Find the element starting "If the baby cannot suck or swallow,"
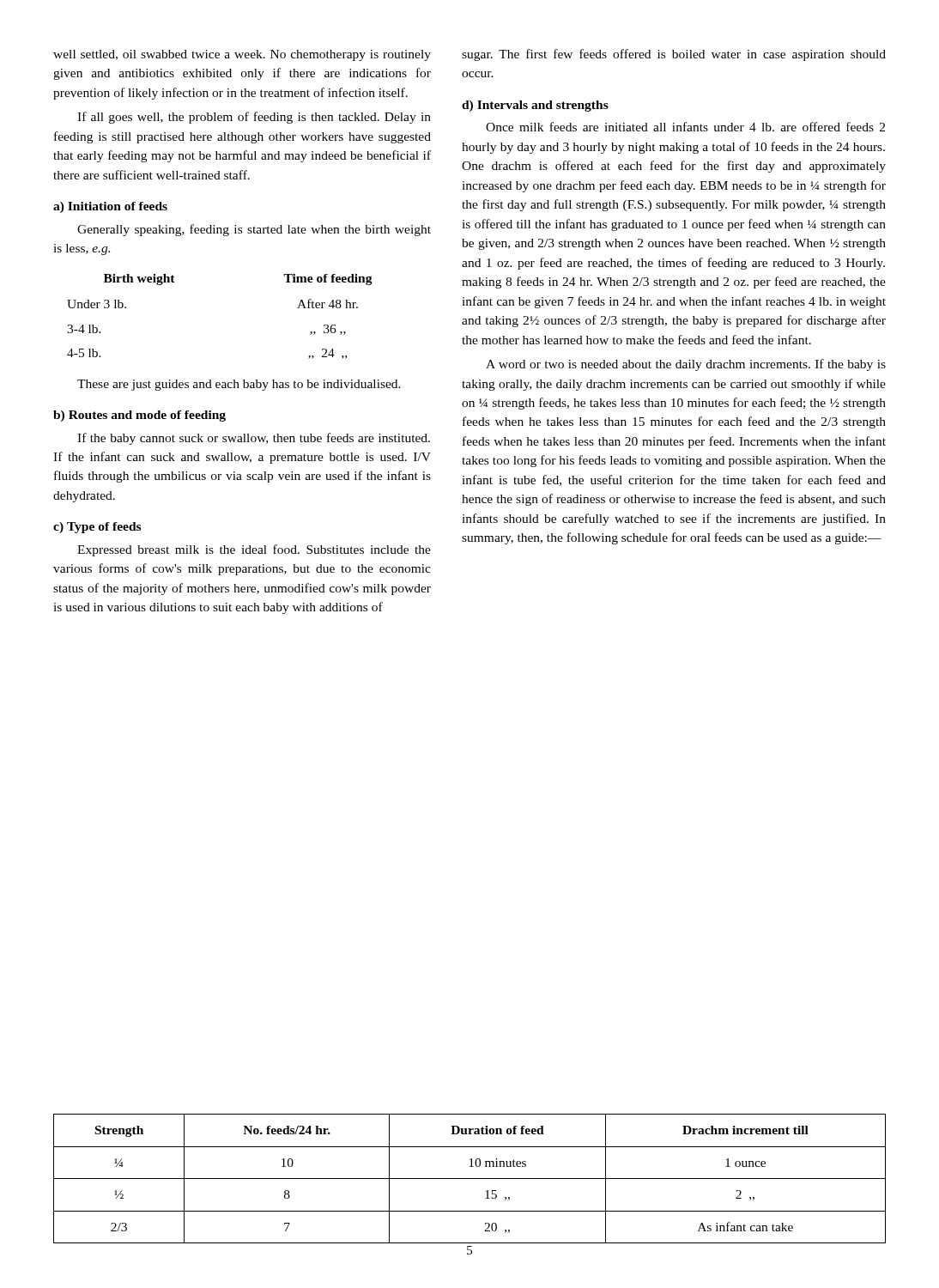This screenshot has height=1288, width=939. pyautogui.click(x=242, y=466)
